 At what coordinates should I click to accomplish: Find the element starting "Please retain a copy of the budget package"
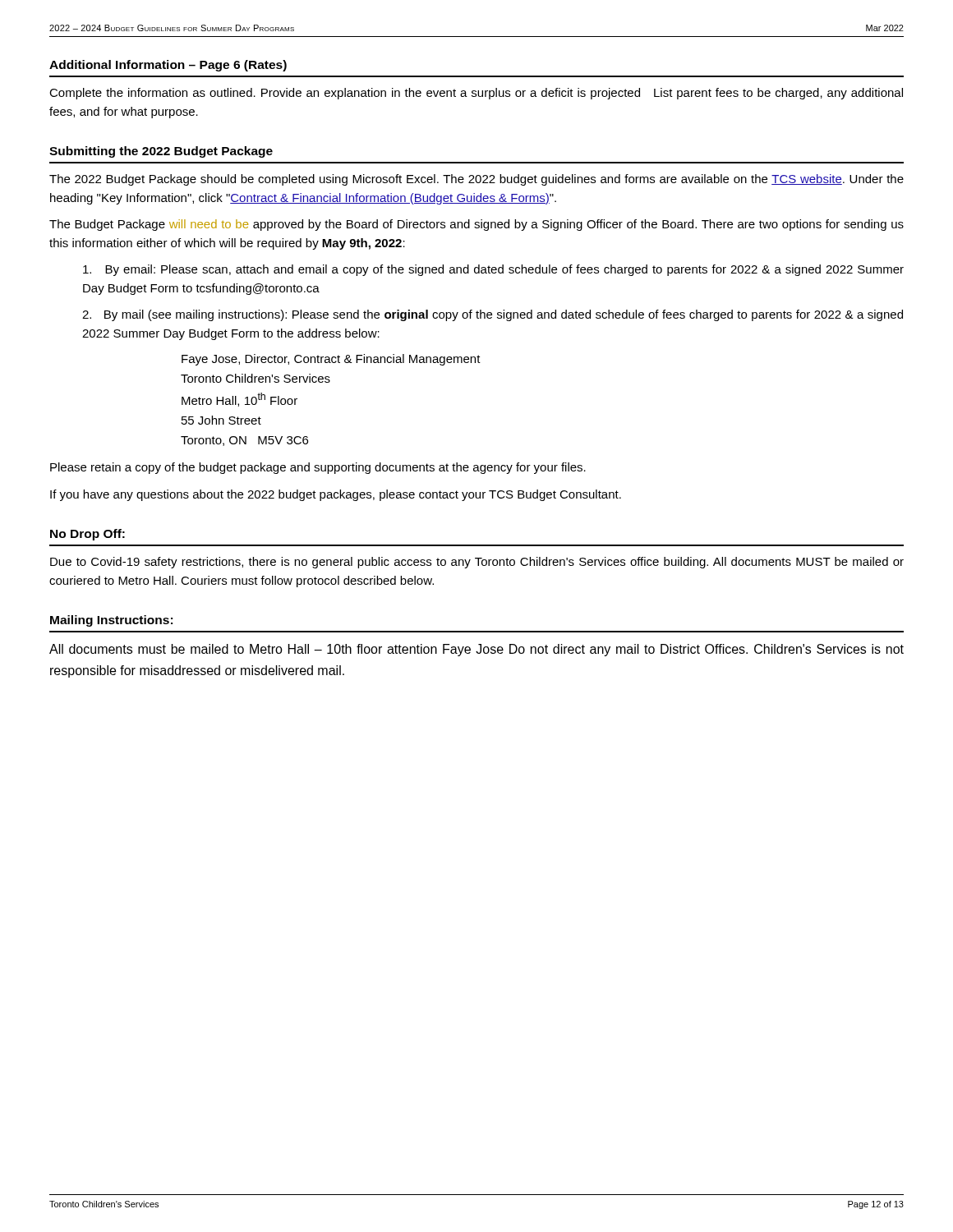[318, 467]
